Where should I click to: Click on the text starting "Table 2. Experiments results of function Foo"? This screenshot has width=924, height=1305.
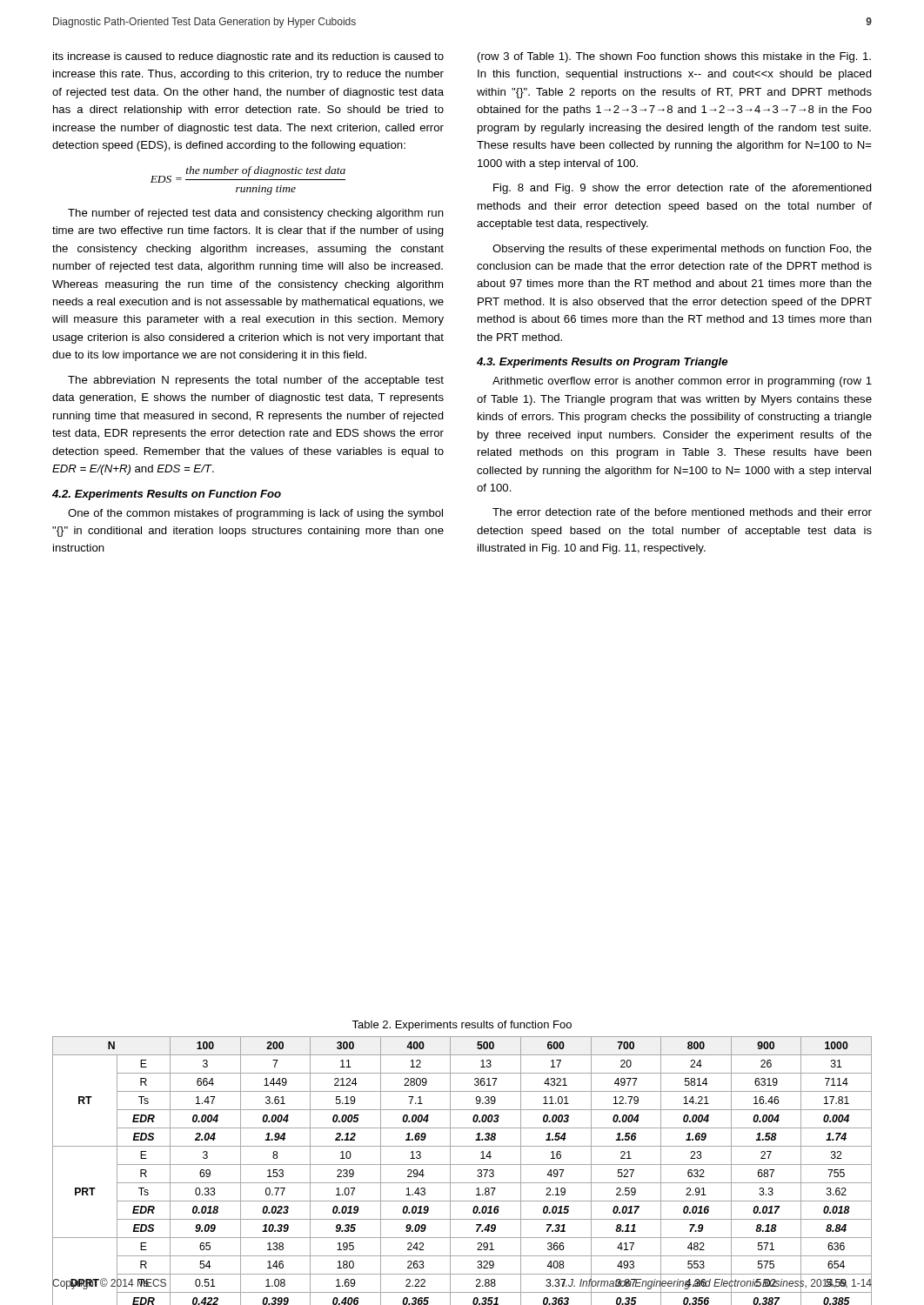click(462, 1024)
